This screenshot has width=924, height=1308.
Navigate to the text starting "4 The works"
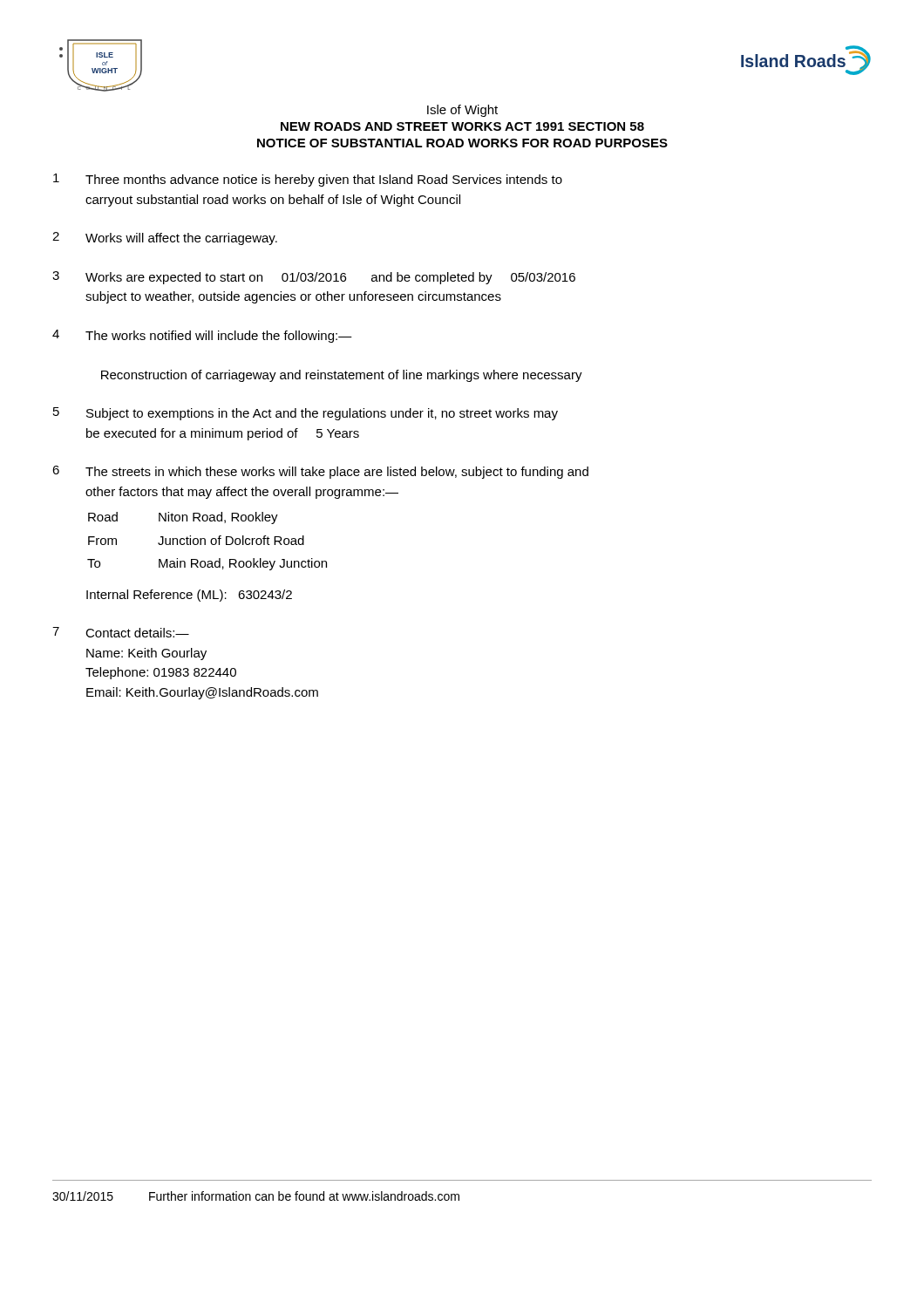(202, 336)
